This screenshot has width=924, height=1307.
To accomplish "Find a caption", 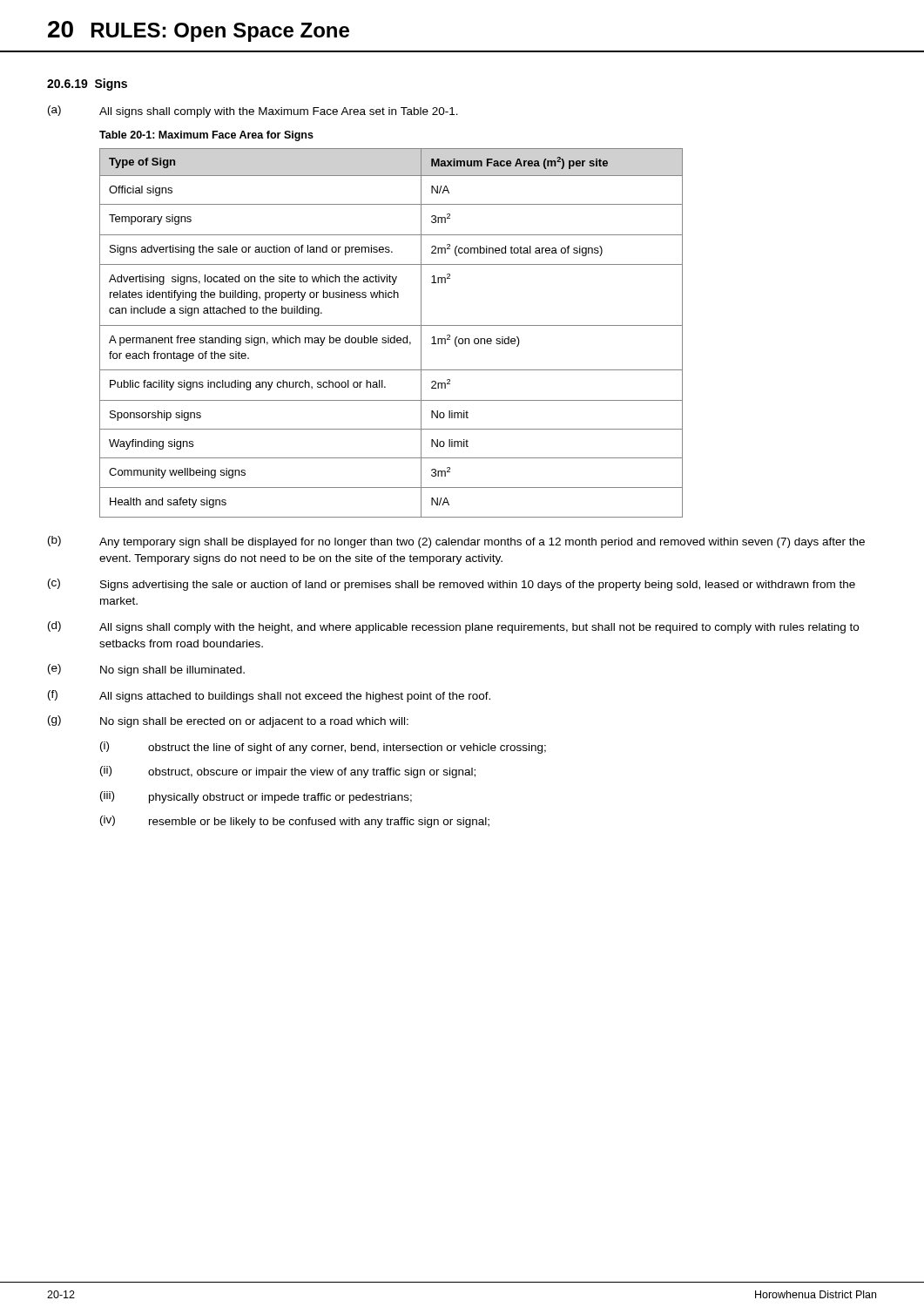I will pos(206,135).
